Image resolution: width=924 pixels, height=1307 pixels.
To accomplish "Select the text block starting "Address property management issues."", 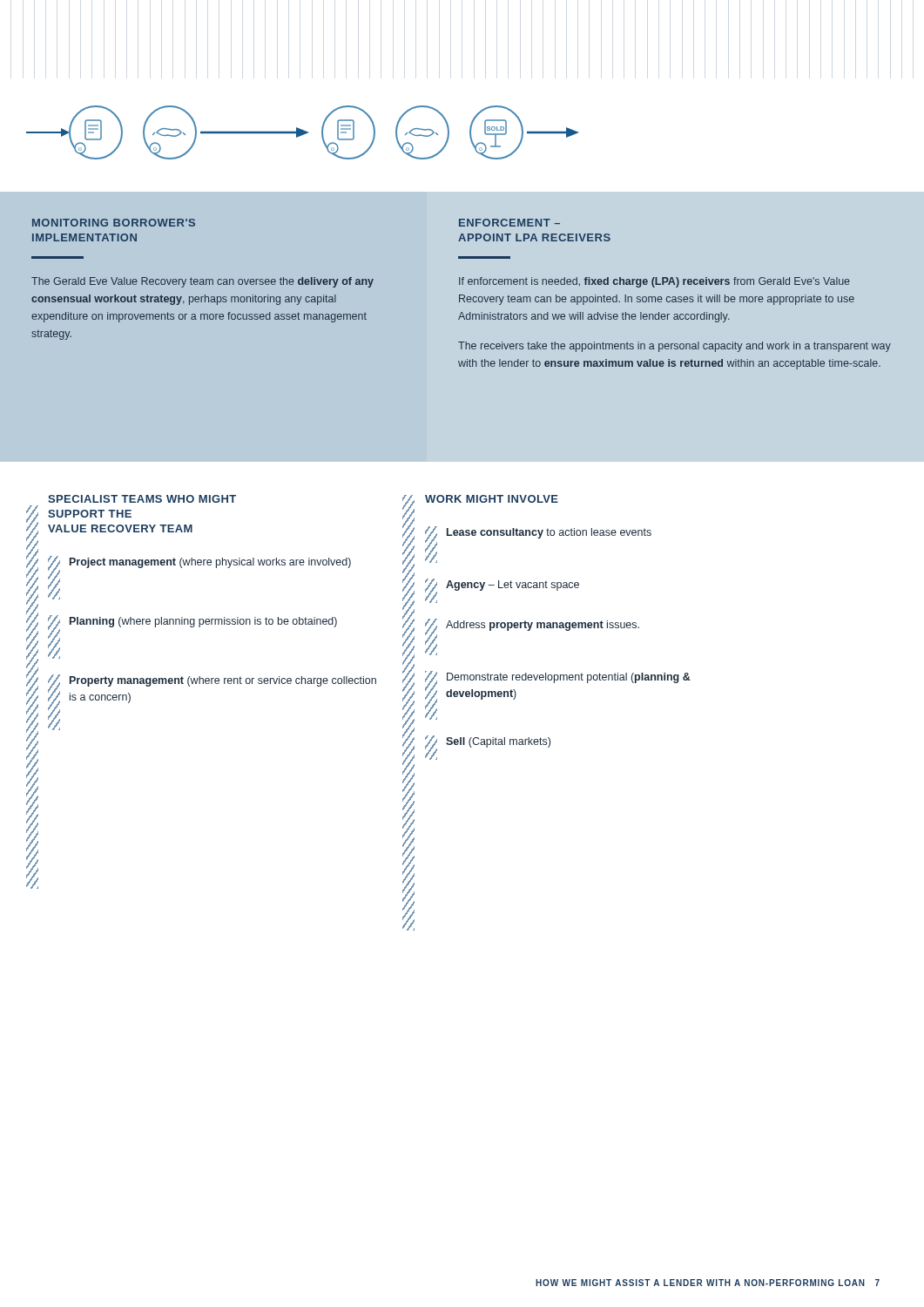I will [x=533, y=636].
